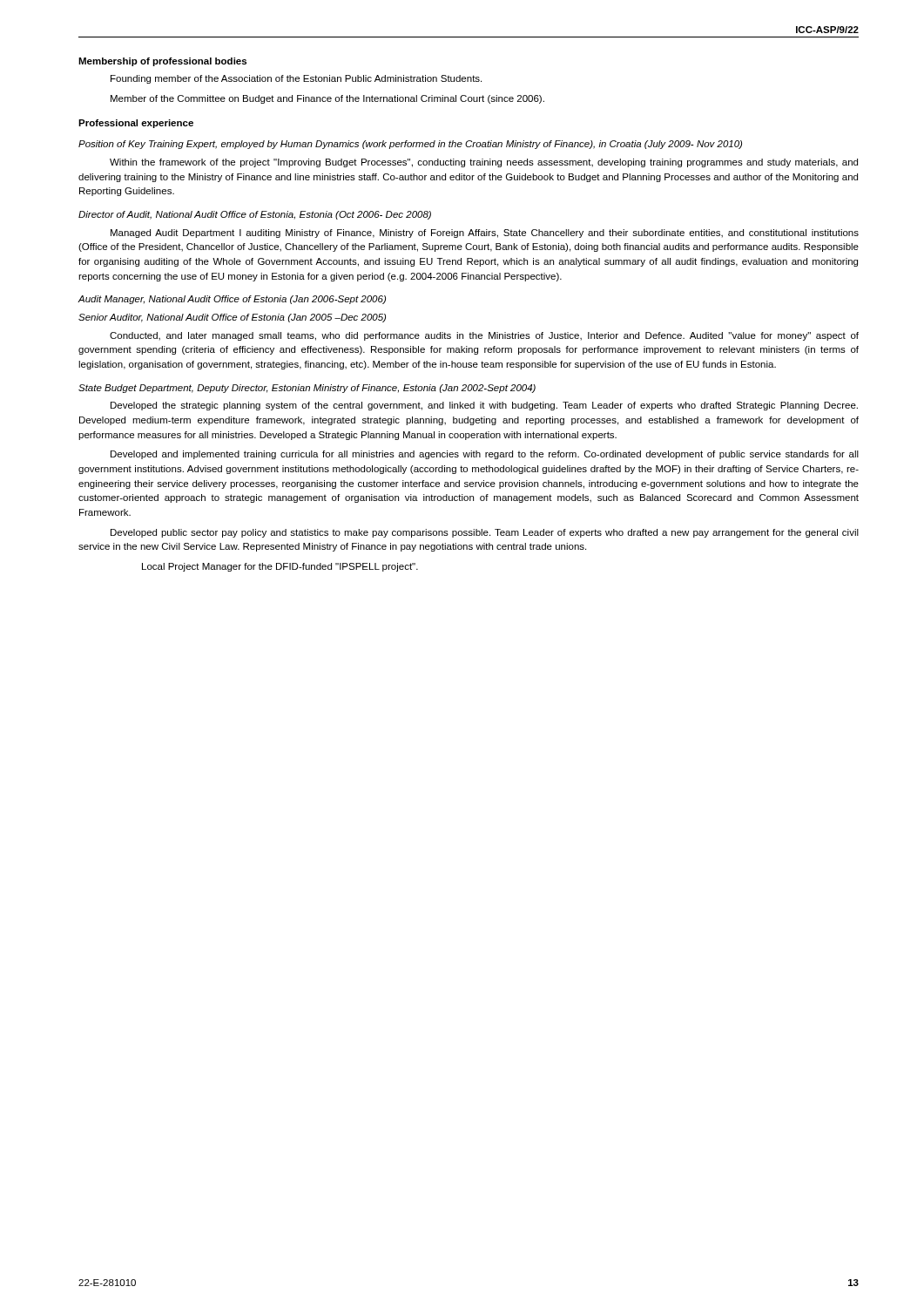Locate the text block starting "Director of Audit, National Audit Office"
The height and width of the screenshot is (1307, 924).
(255, 214)
